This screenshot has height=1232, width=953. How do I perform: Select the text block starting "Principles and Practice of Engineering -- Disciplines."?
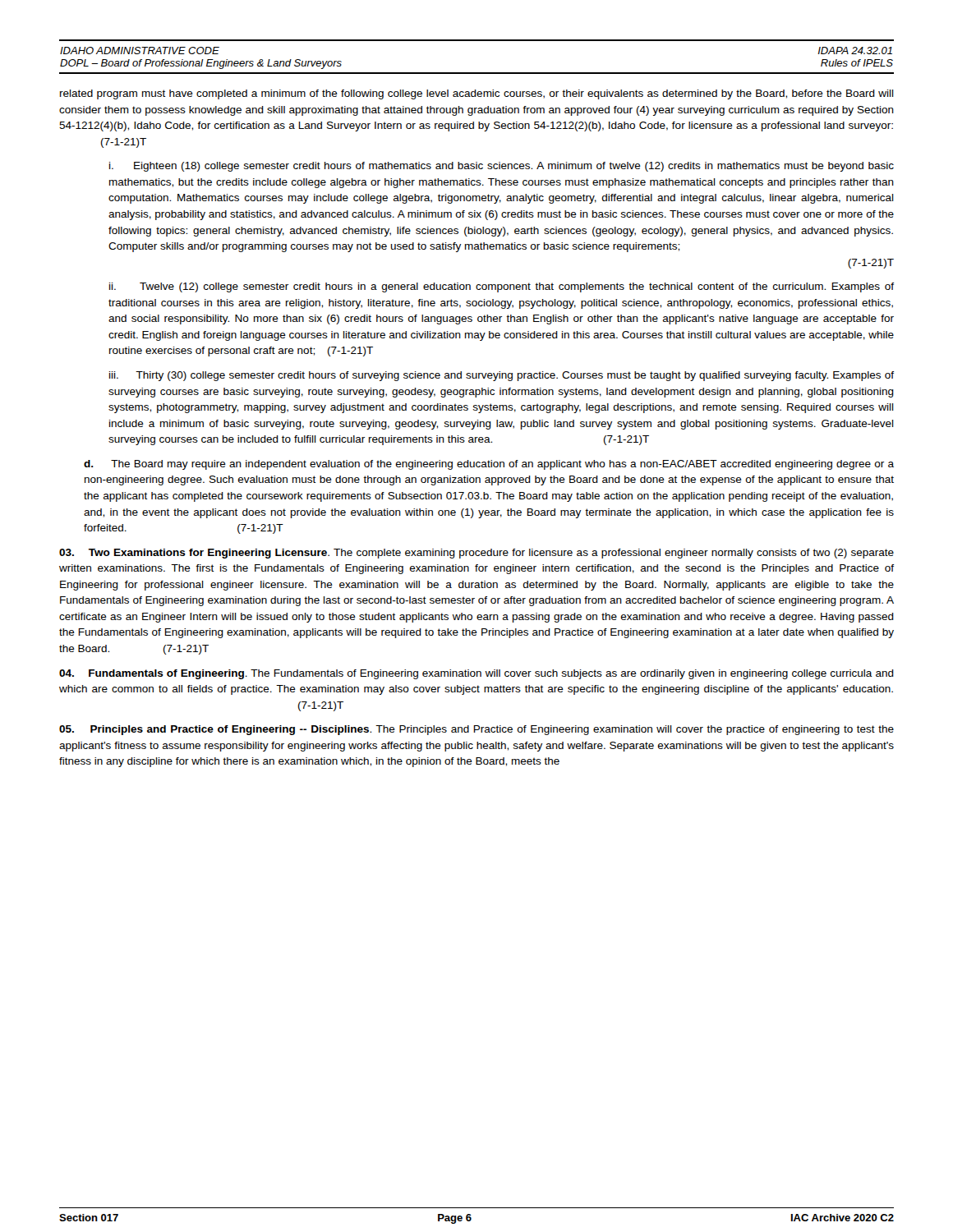476,745
